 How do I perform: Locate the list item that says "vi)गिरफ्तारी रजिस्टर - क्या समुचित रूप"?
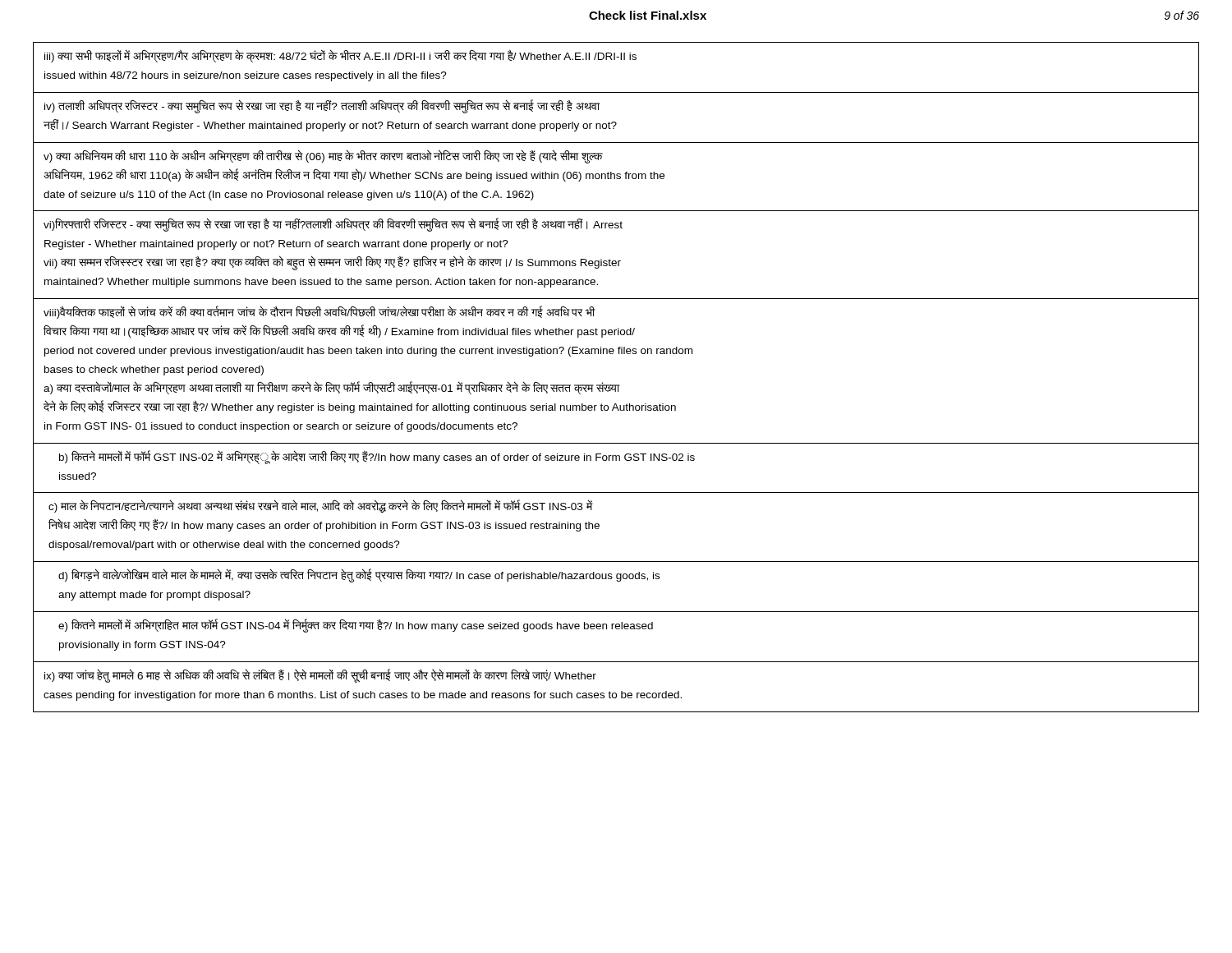click(616, 254)
